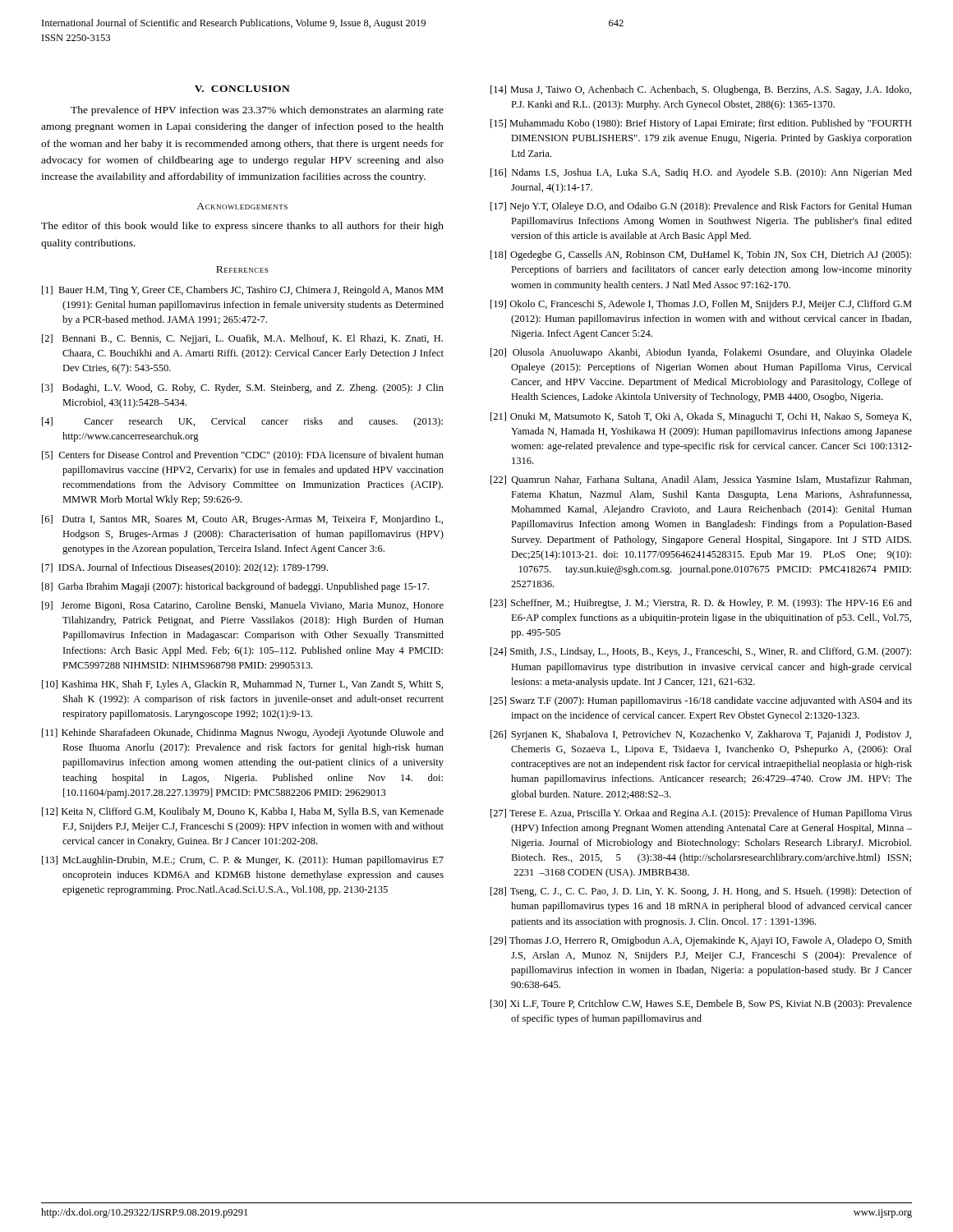
Task: Point to the block beginning "[1] Bauer H.M,"
Action: [x=242, y=305]
